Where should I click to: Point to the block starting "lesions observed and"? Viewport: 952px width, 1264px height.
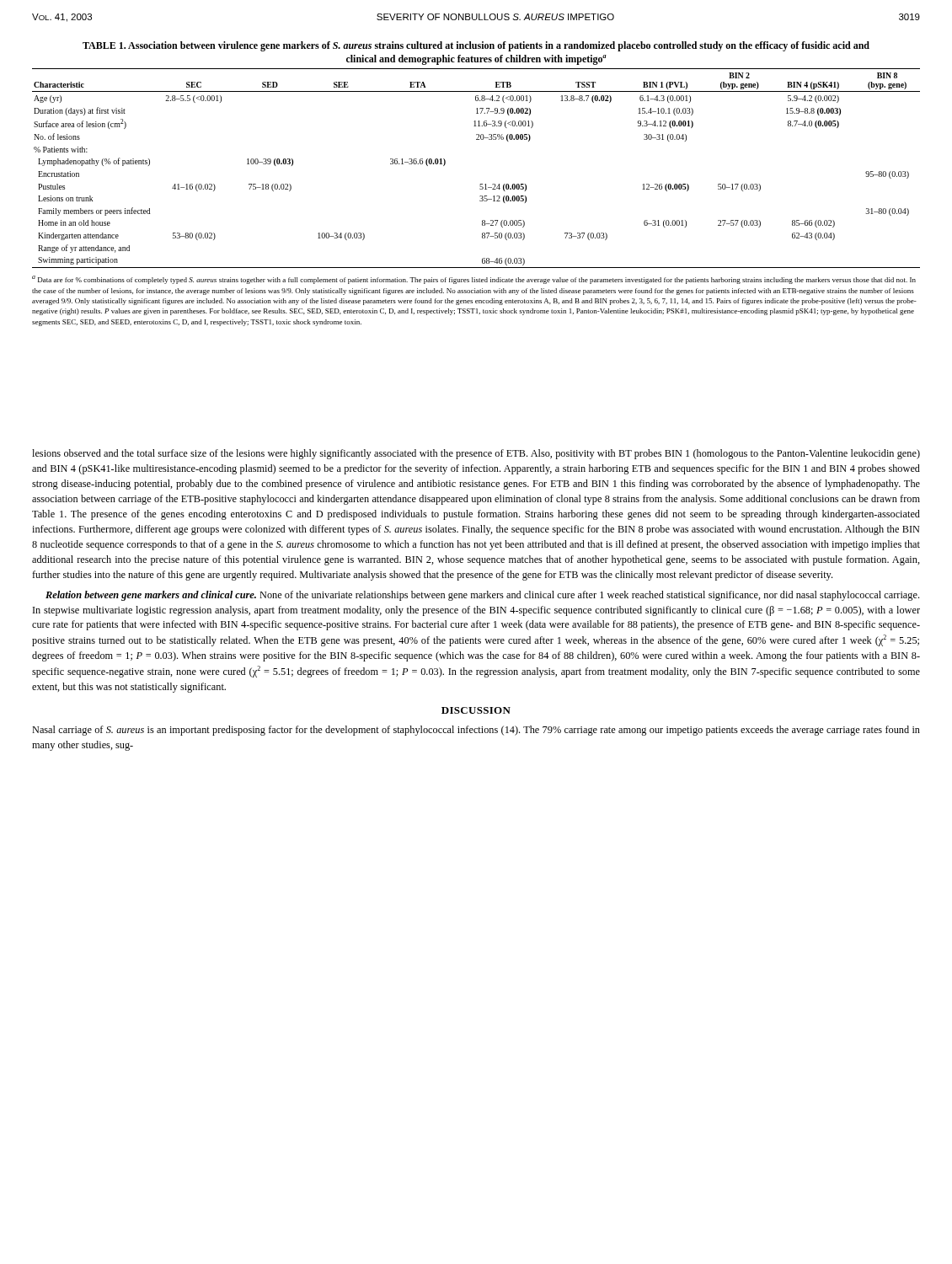(476, 600)
